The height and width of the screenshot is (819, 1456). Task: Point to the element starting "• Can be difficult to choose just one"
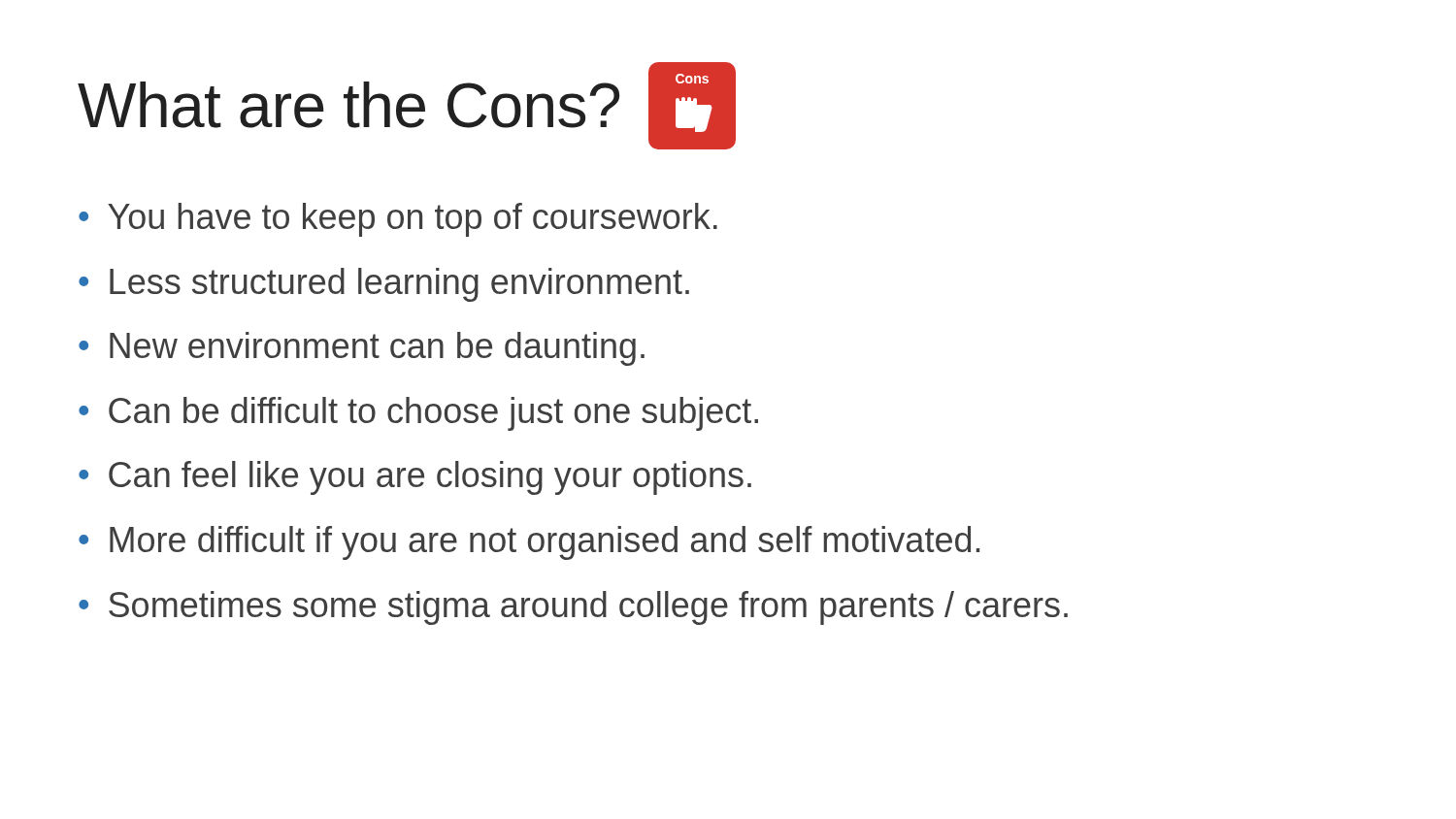(419, 412)
